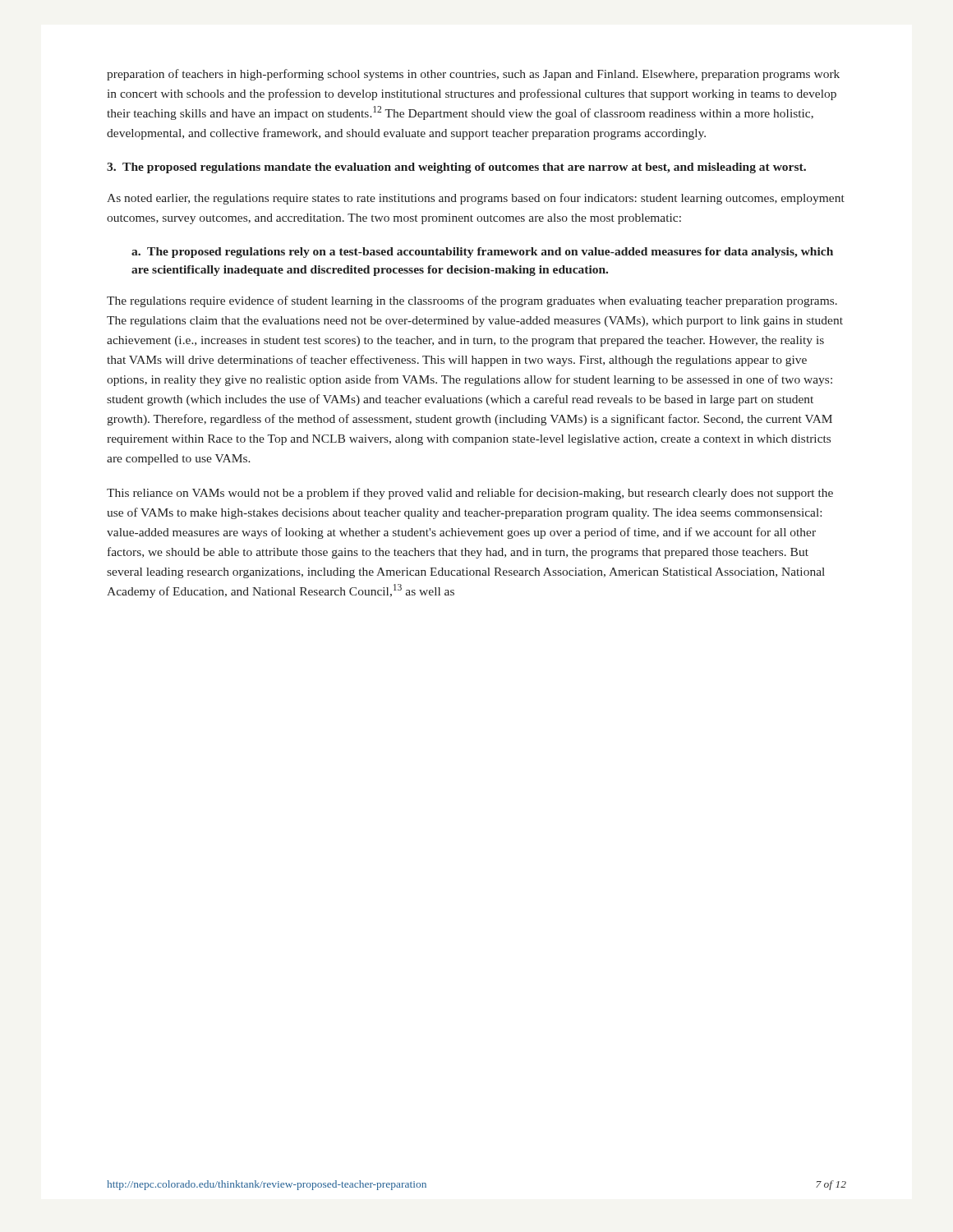Image resolution: width=953 pixels, height=1232 pixels.
Task: Navigate to the text starting "preparation of teachers in high-performing"
Action: tap(476, 103)
